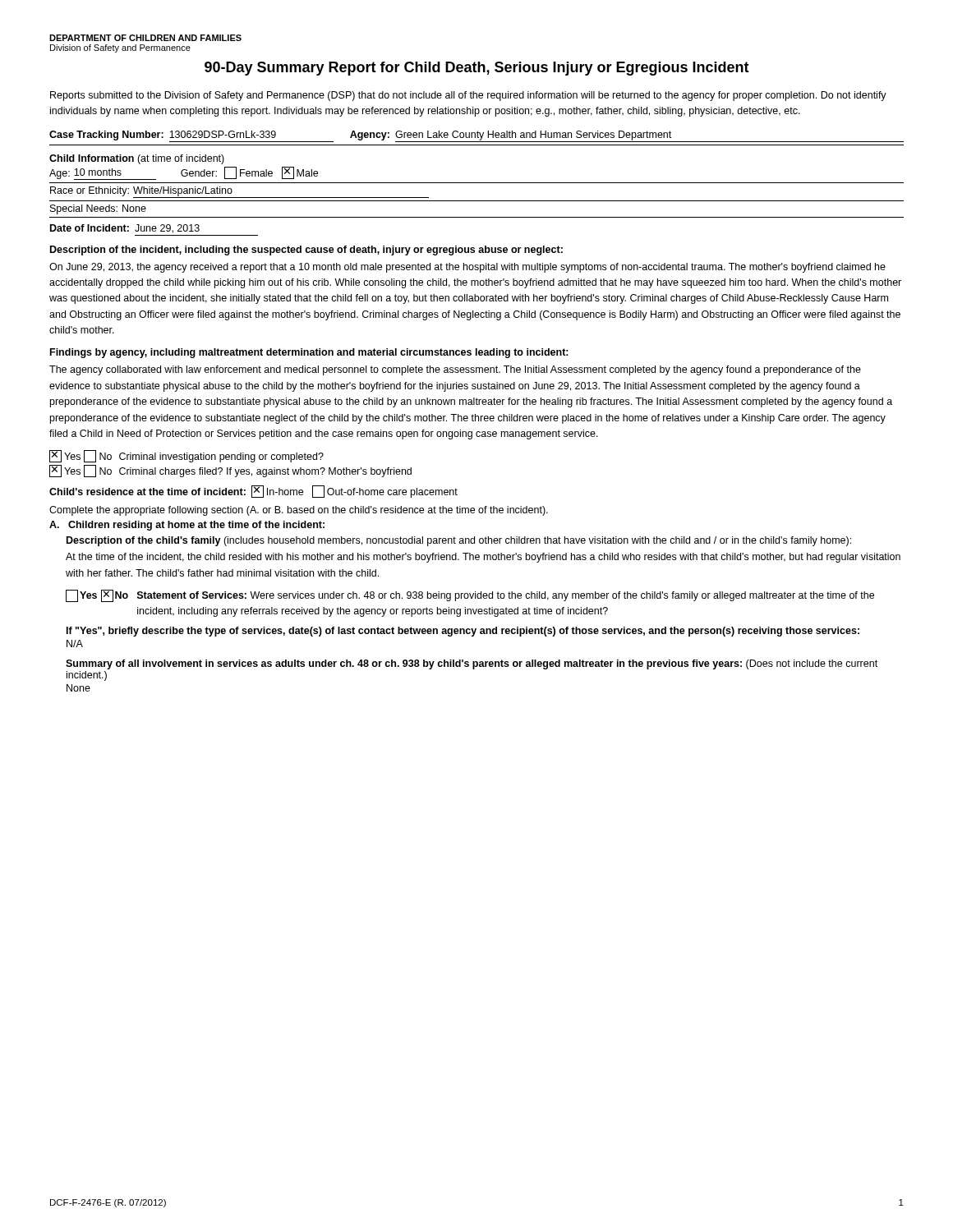
Task: Find the text block starting "Summary of all involvement in services as adults"
Action: (472, 669)
